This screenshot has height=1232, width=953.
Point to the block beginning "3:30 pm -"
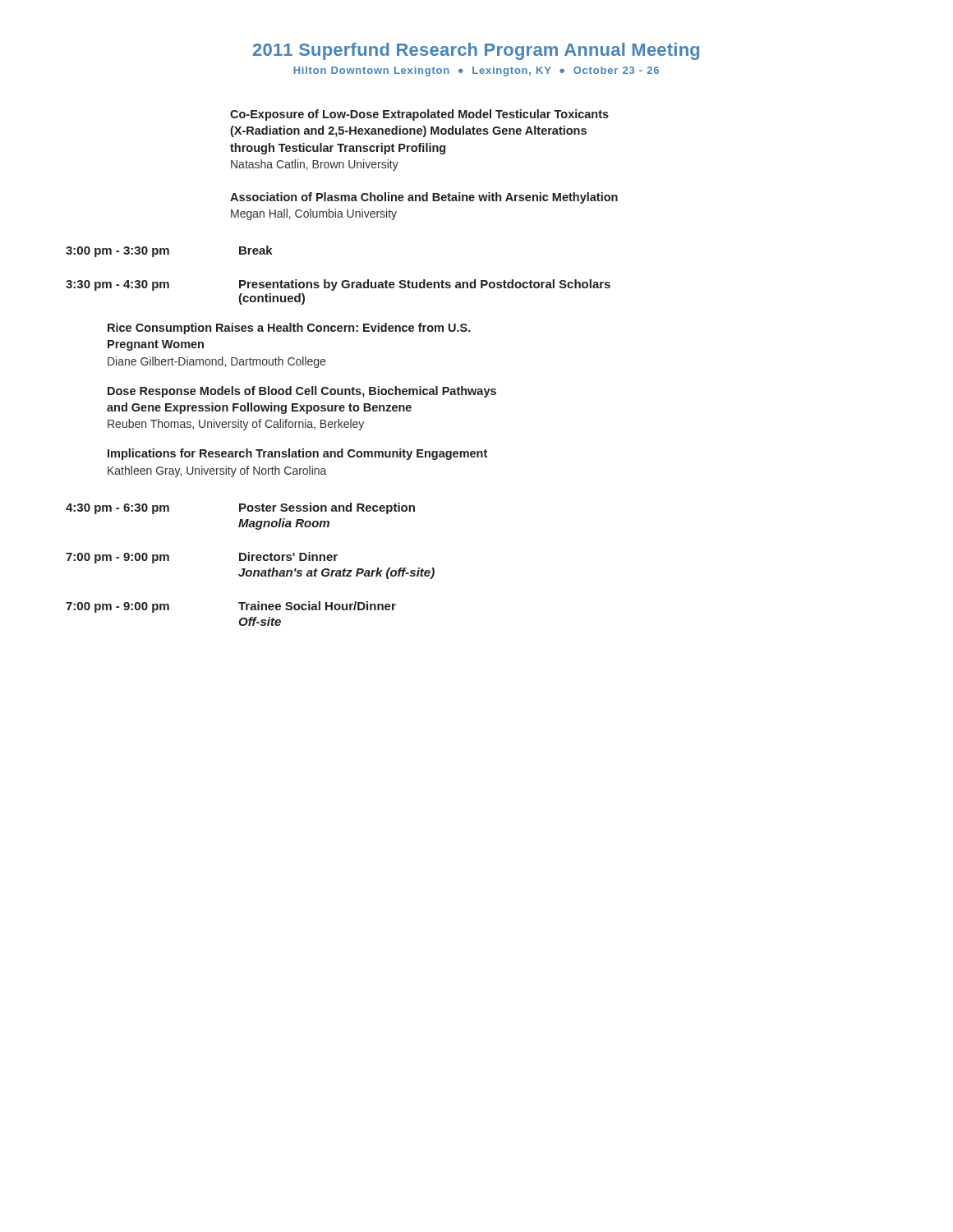pyautogui.click(x=476, y=292)
